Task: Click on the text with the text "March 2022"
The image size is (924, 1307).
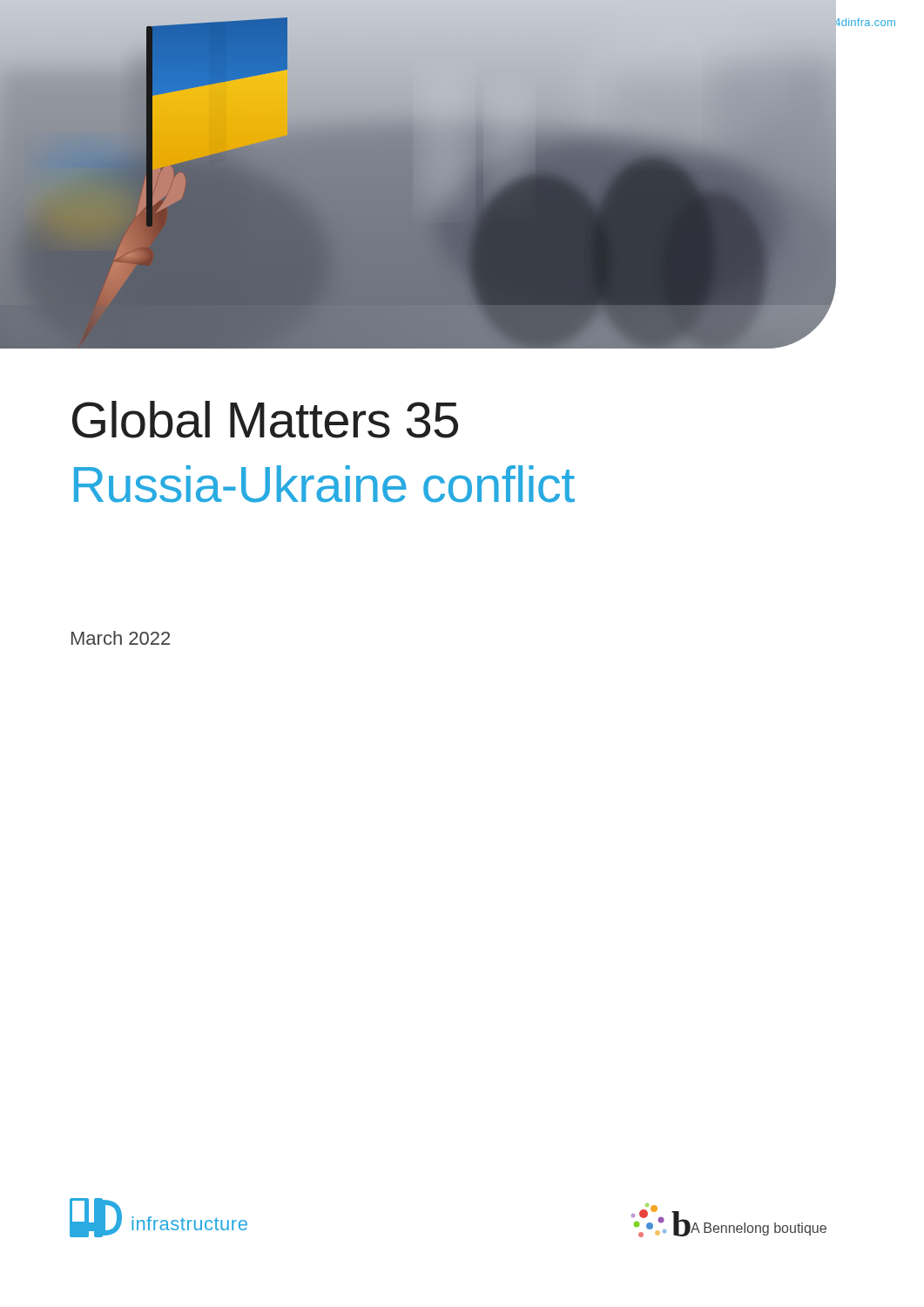Action: point(120,638)
